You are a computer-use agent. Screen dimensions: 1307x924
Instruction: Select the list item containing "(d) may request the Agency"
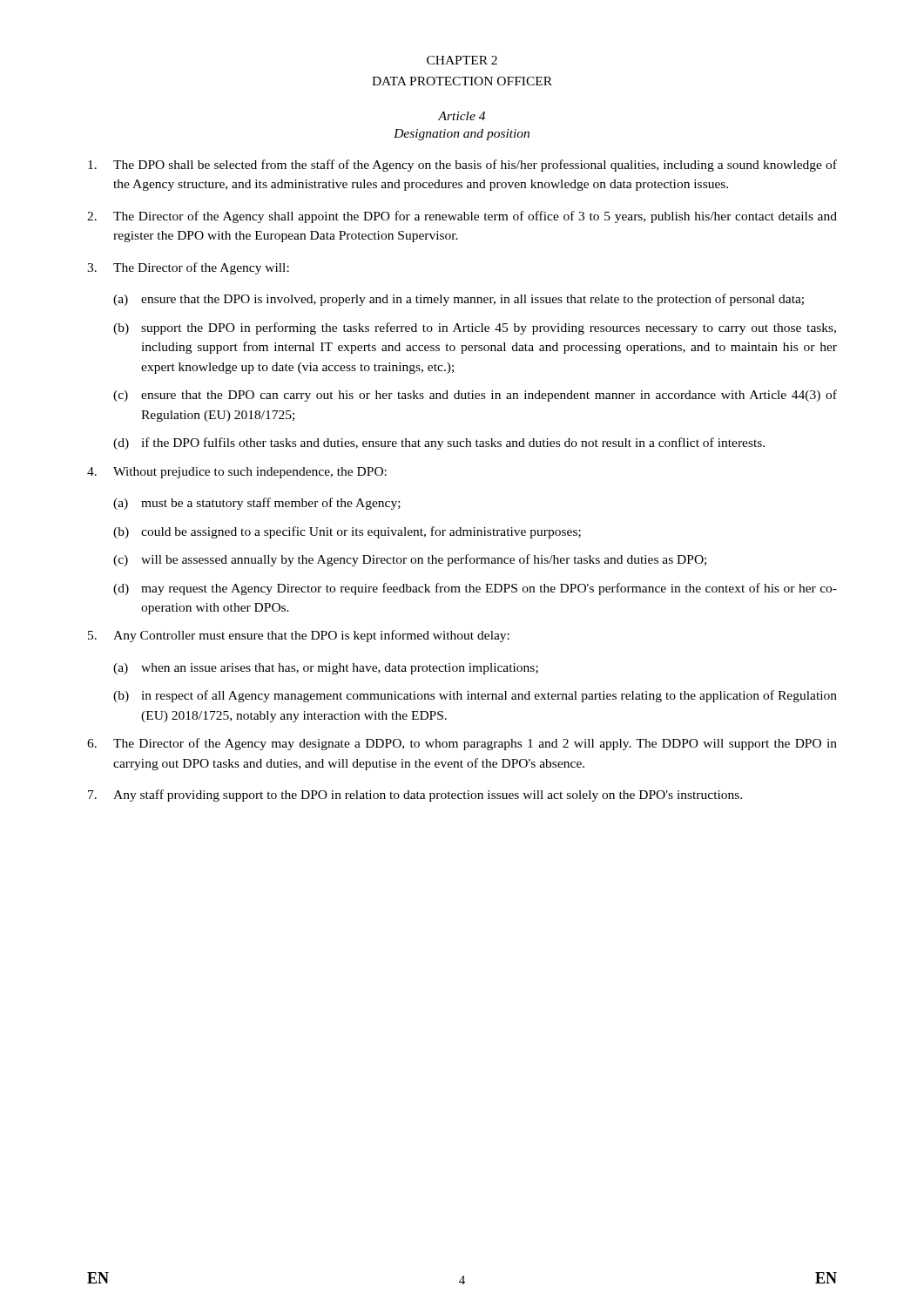(475, 598)
